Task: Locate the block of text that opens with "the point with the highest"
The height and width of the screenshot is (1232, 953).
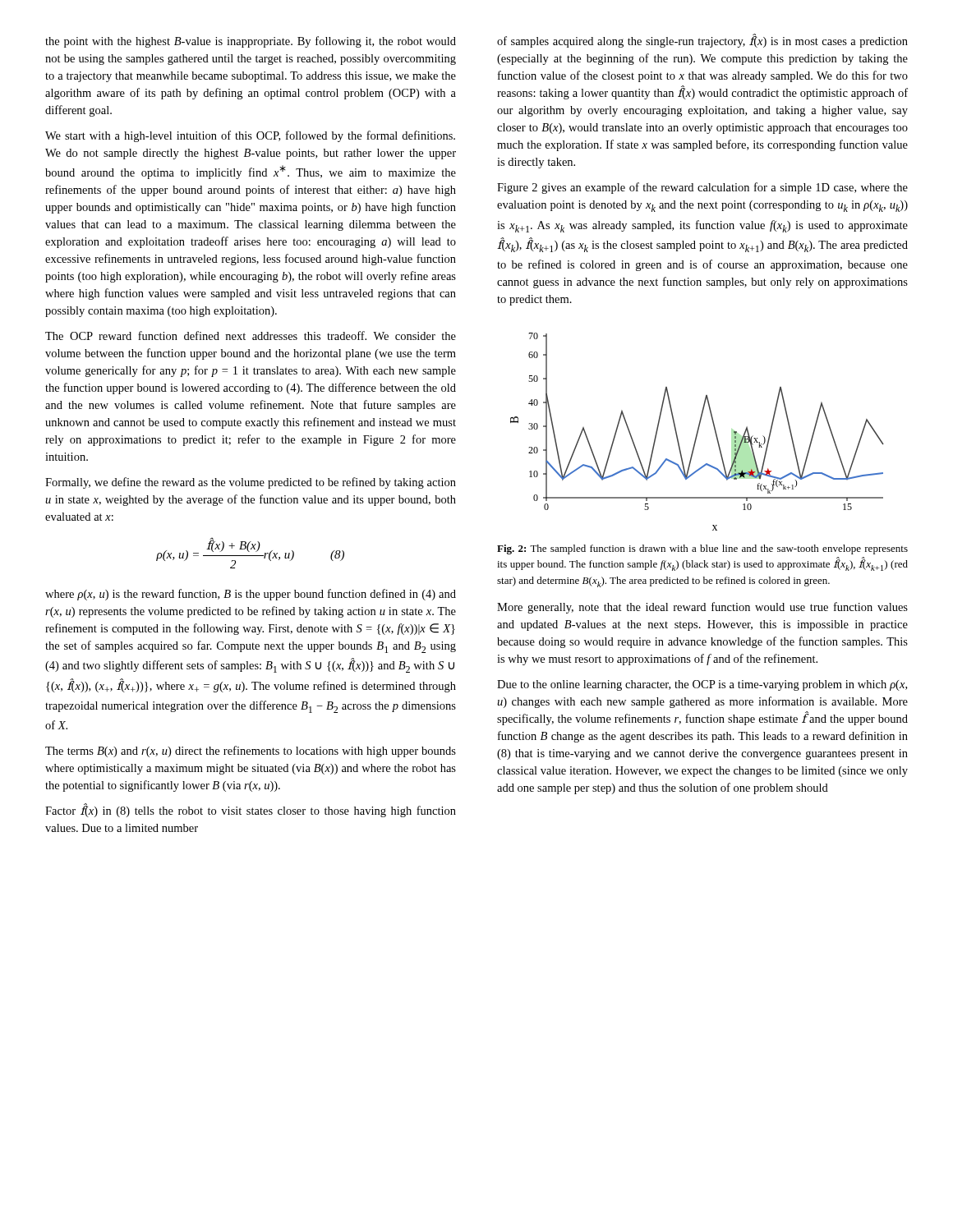Action: 251,279
